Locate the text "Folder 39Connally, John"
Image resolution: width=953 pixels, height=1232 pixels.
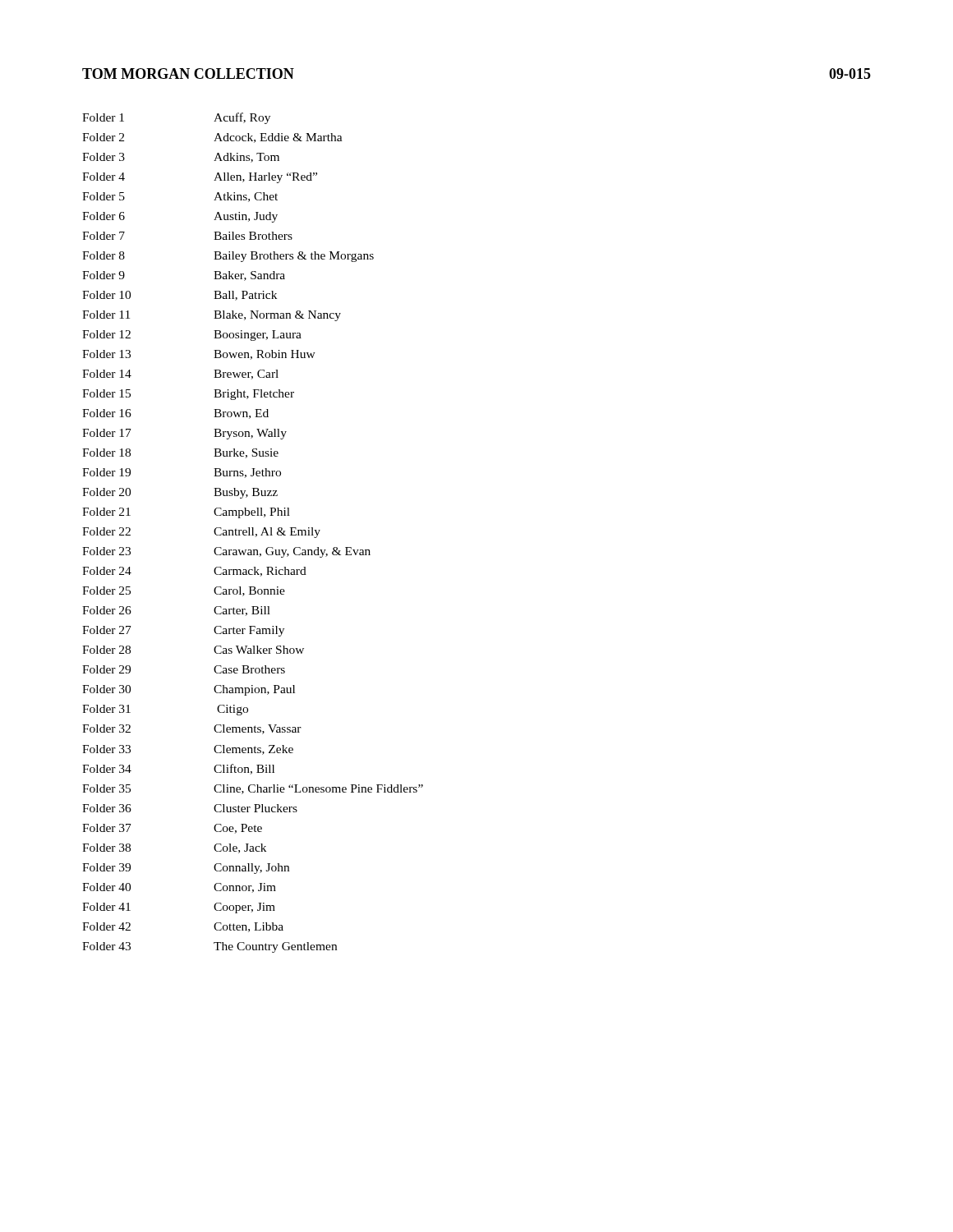pos(108,869)
